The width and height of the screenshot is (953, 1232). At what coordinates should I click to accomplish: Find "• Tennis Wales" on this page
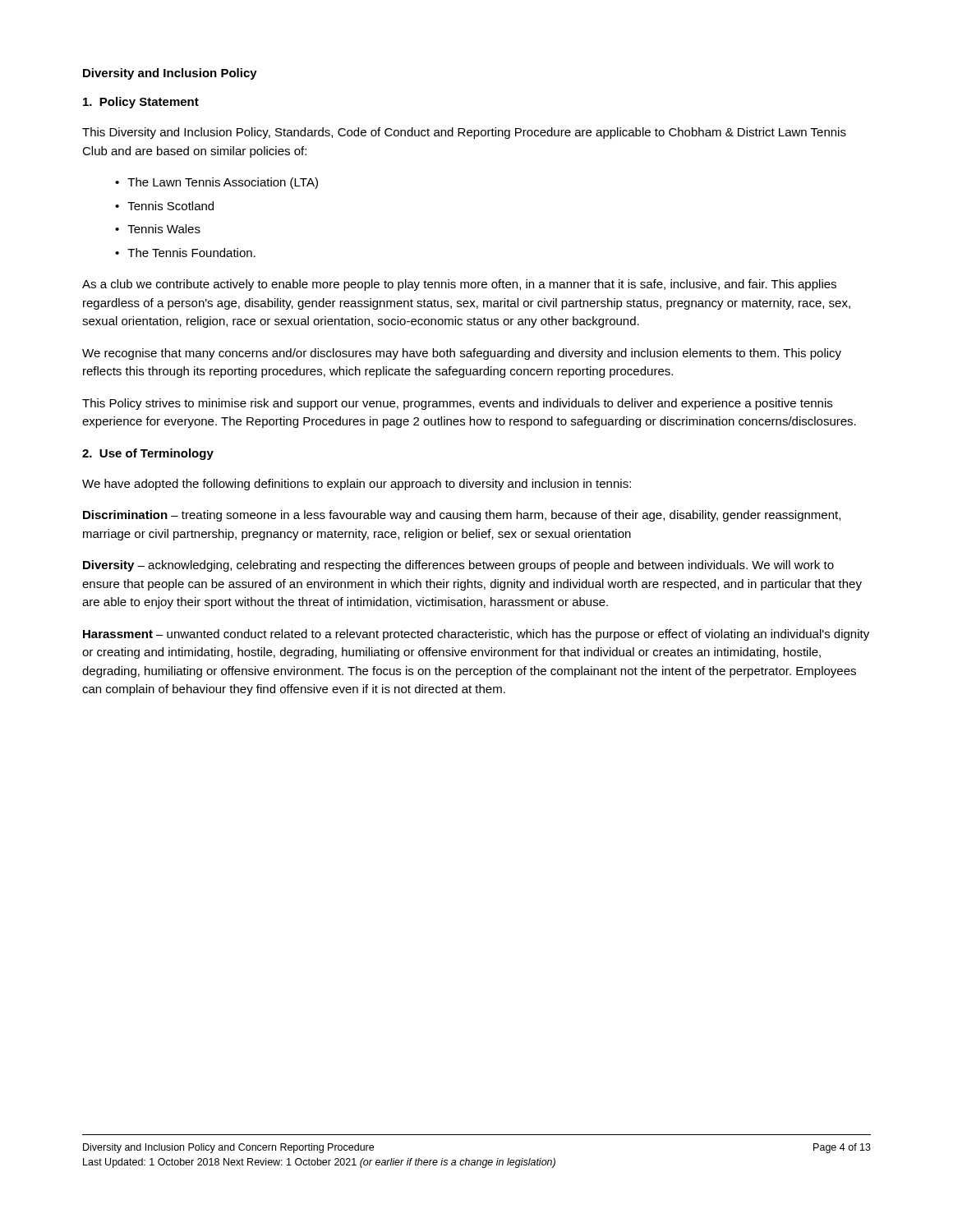158,229
